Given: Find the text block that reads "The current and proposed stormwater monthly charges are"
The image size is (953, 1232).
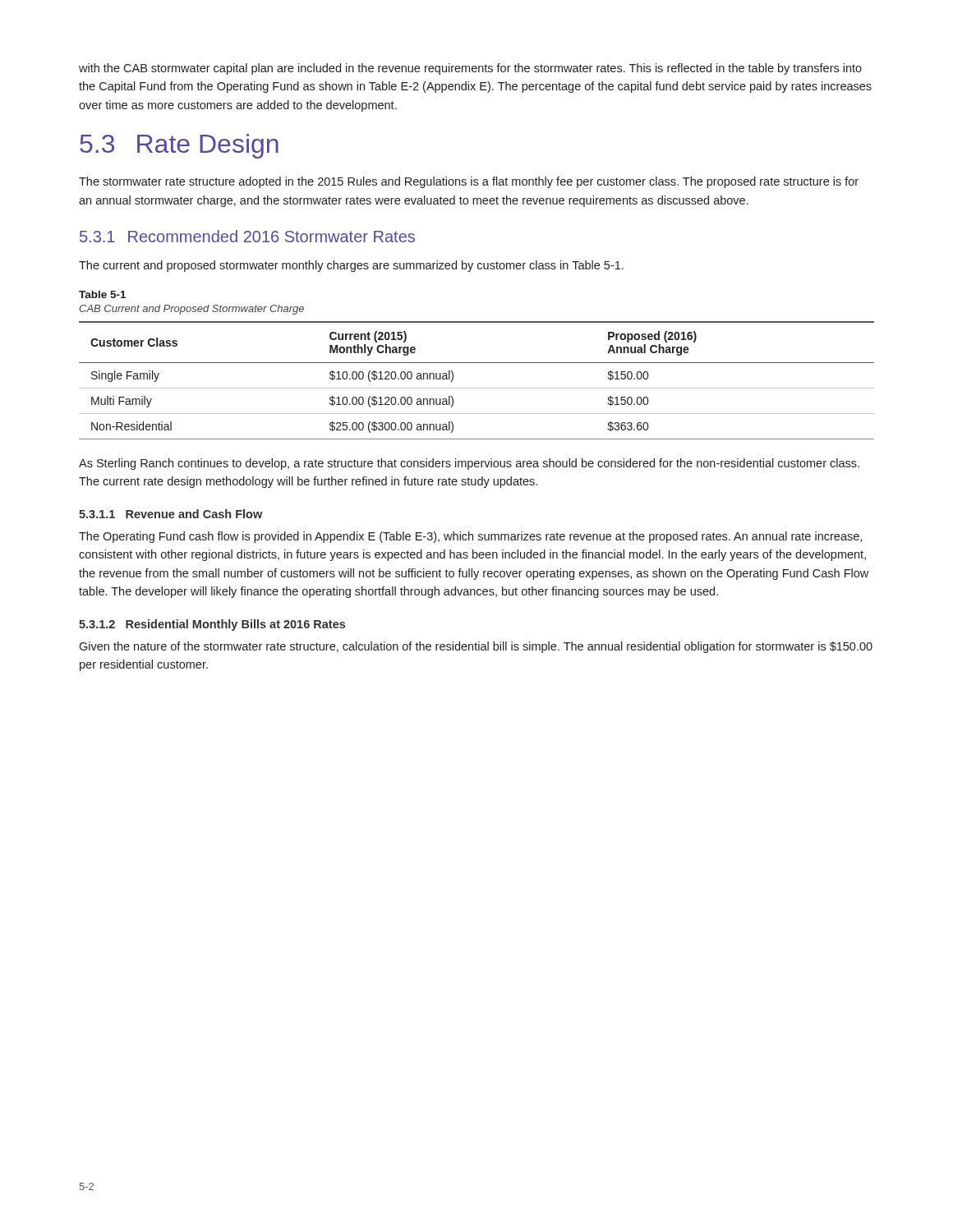Looking at the screenshot, I should [x=476, y=266].
